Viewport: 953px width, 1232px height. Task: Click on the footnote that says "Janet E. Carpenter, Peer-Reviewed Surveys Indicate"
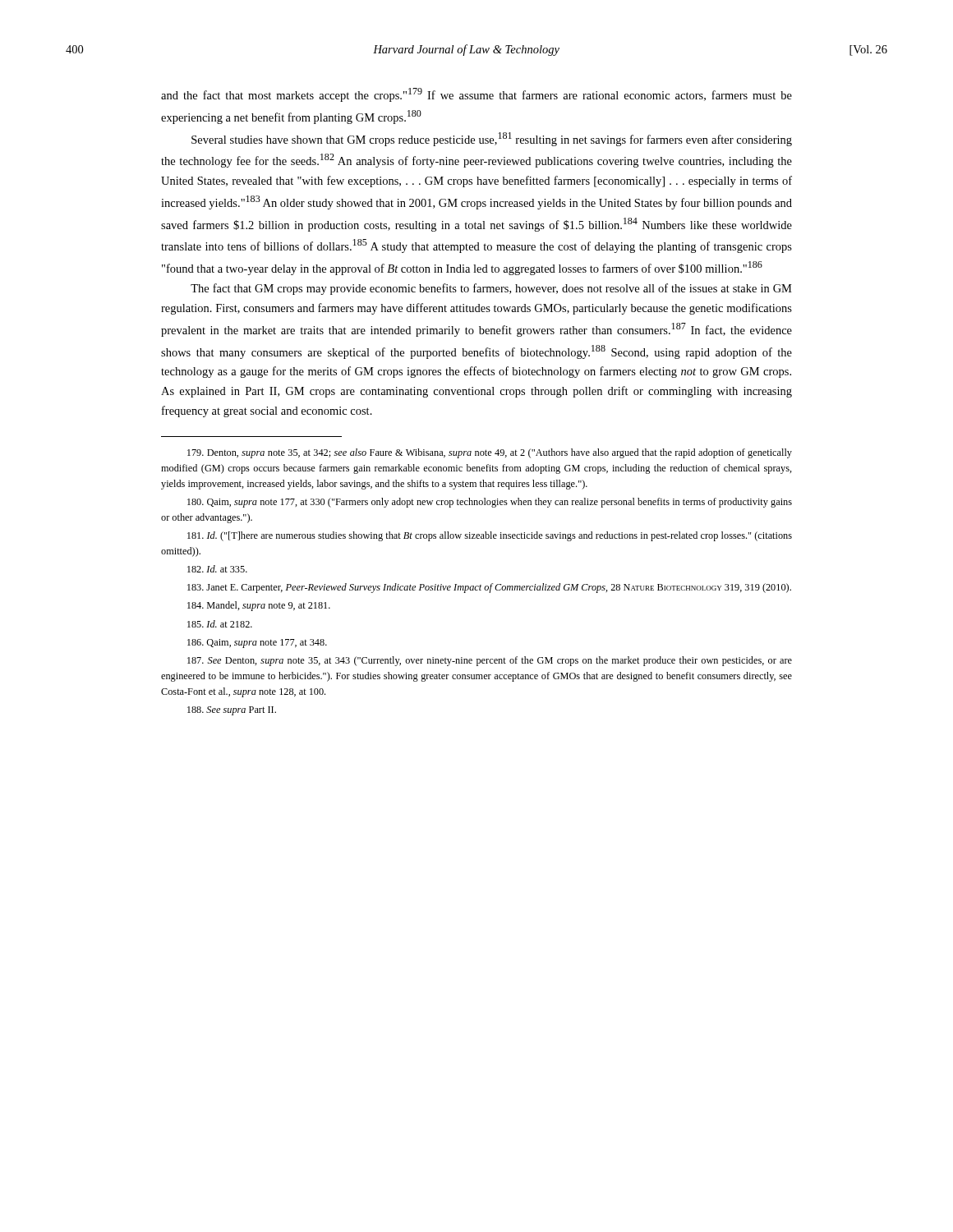(489, 588)
